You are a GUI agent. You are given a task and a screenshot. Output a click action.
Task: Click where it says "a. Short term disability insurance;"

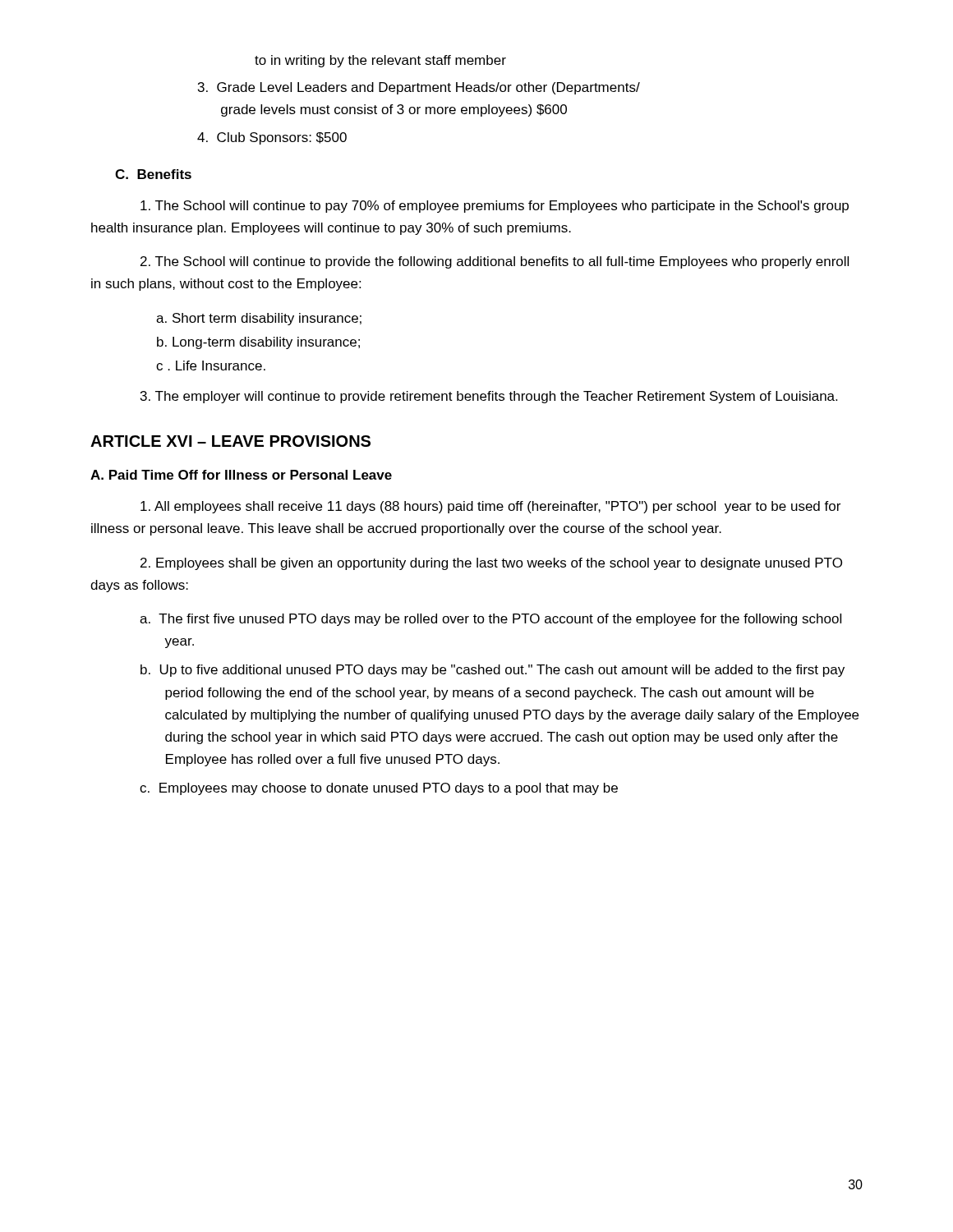tap(259, 318)
